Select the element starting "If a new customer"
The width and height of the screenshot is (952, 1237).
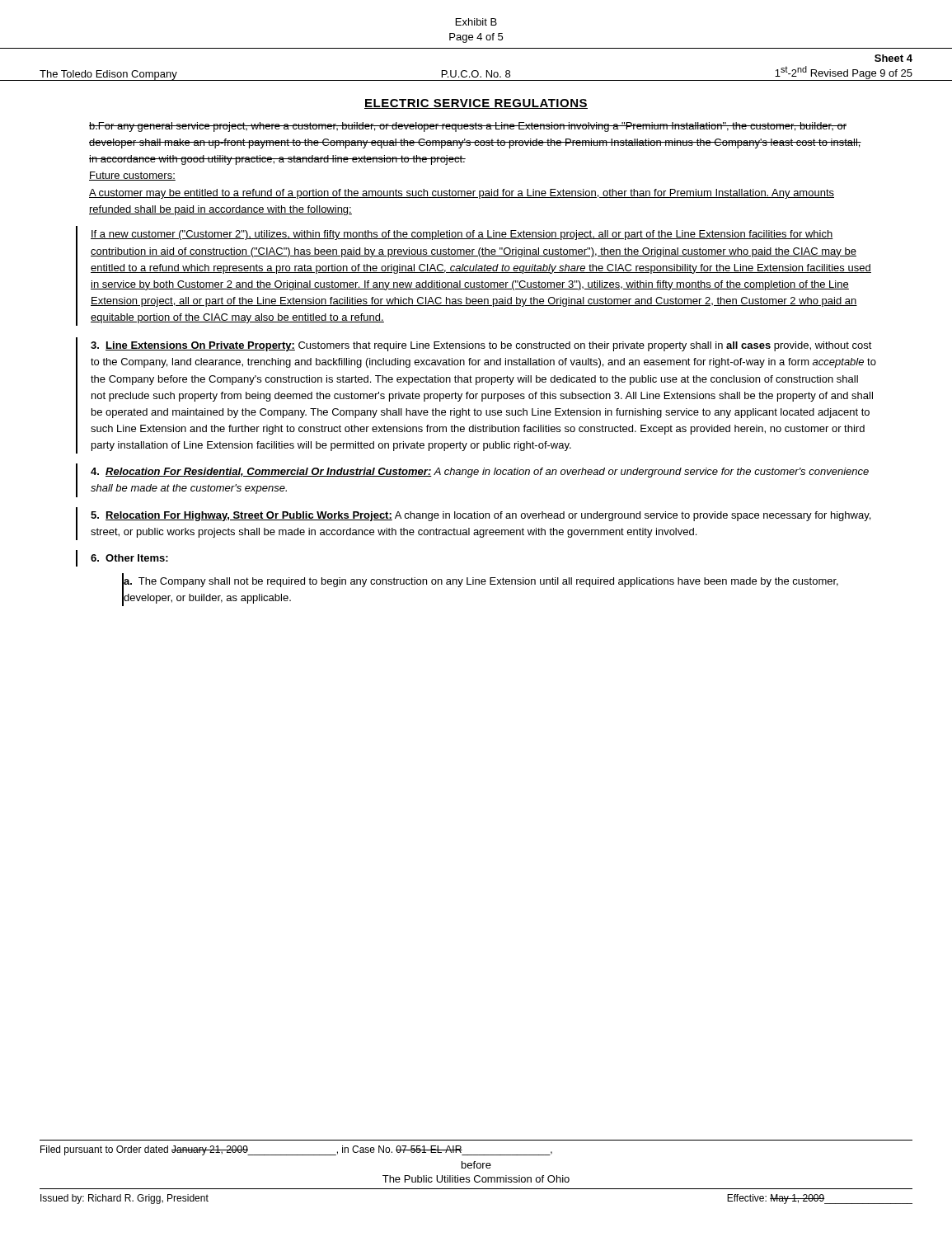pos(481,276)
